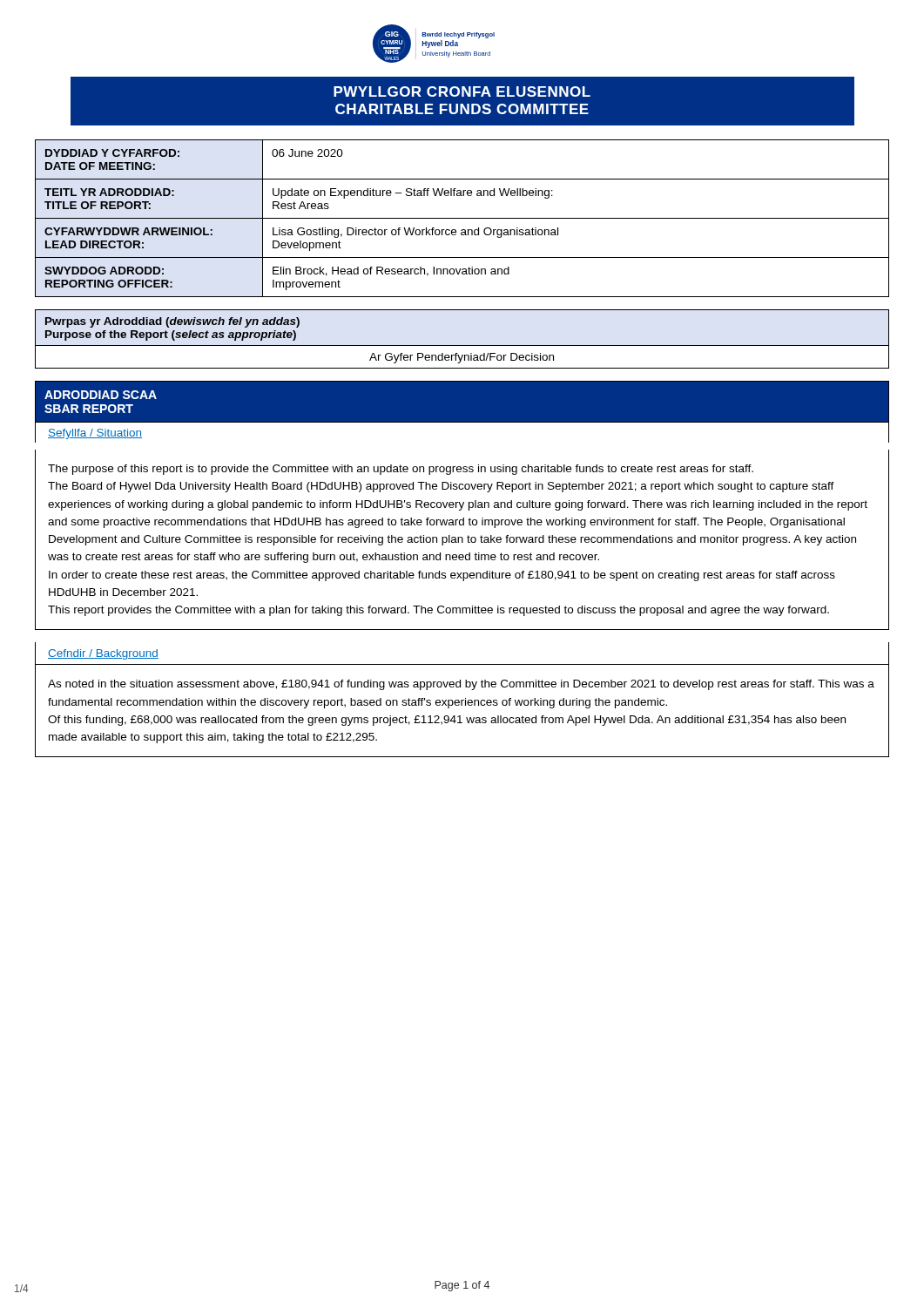Point to the block starting "This report provides the Committee with"
924x1307 pixels.
462,610
